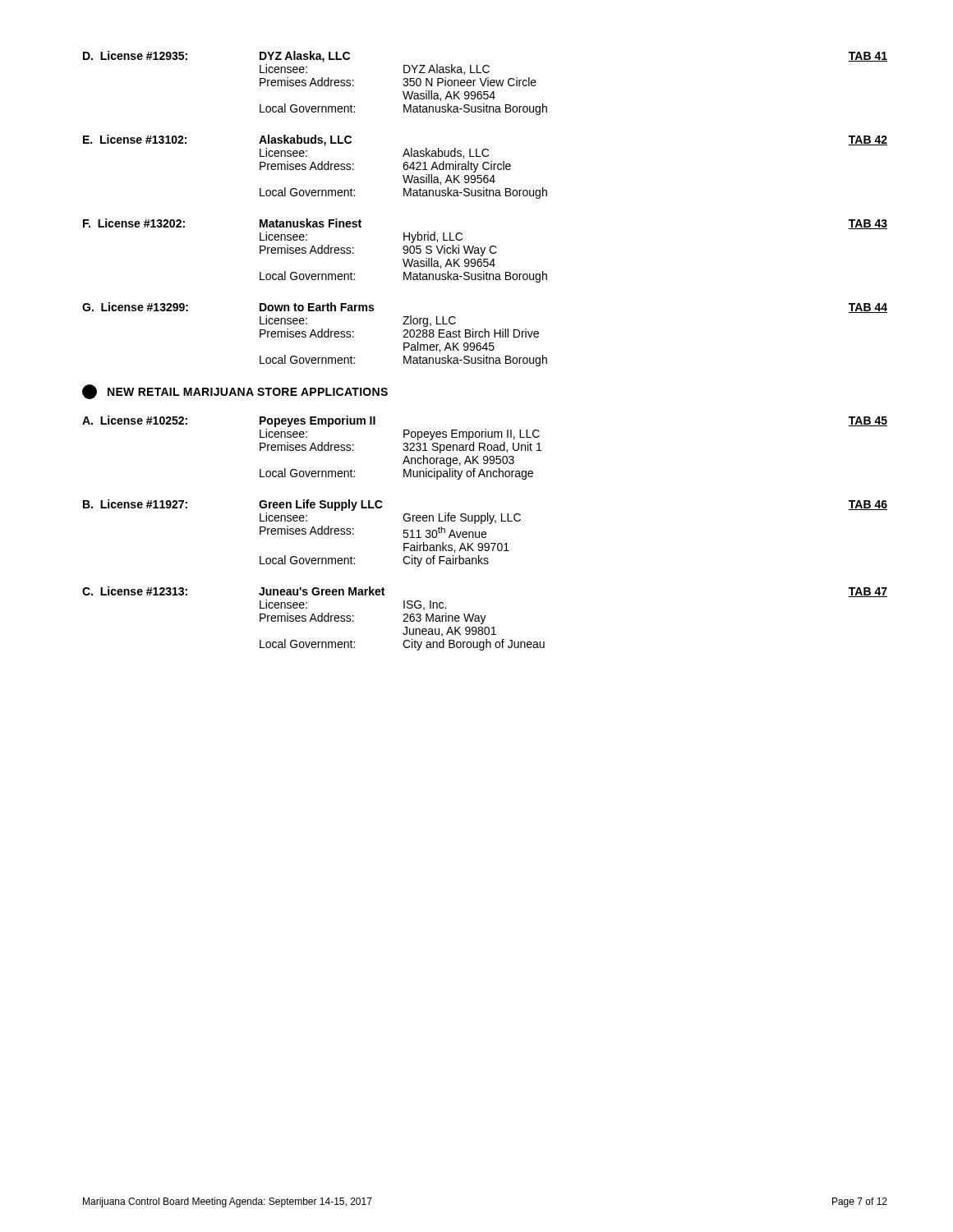Locate the list item that says "G. License #13299: Down to Earth Farms"
The width and height of the screenshot is (953, 1232).
coord(485,333)
